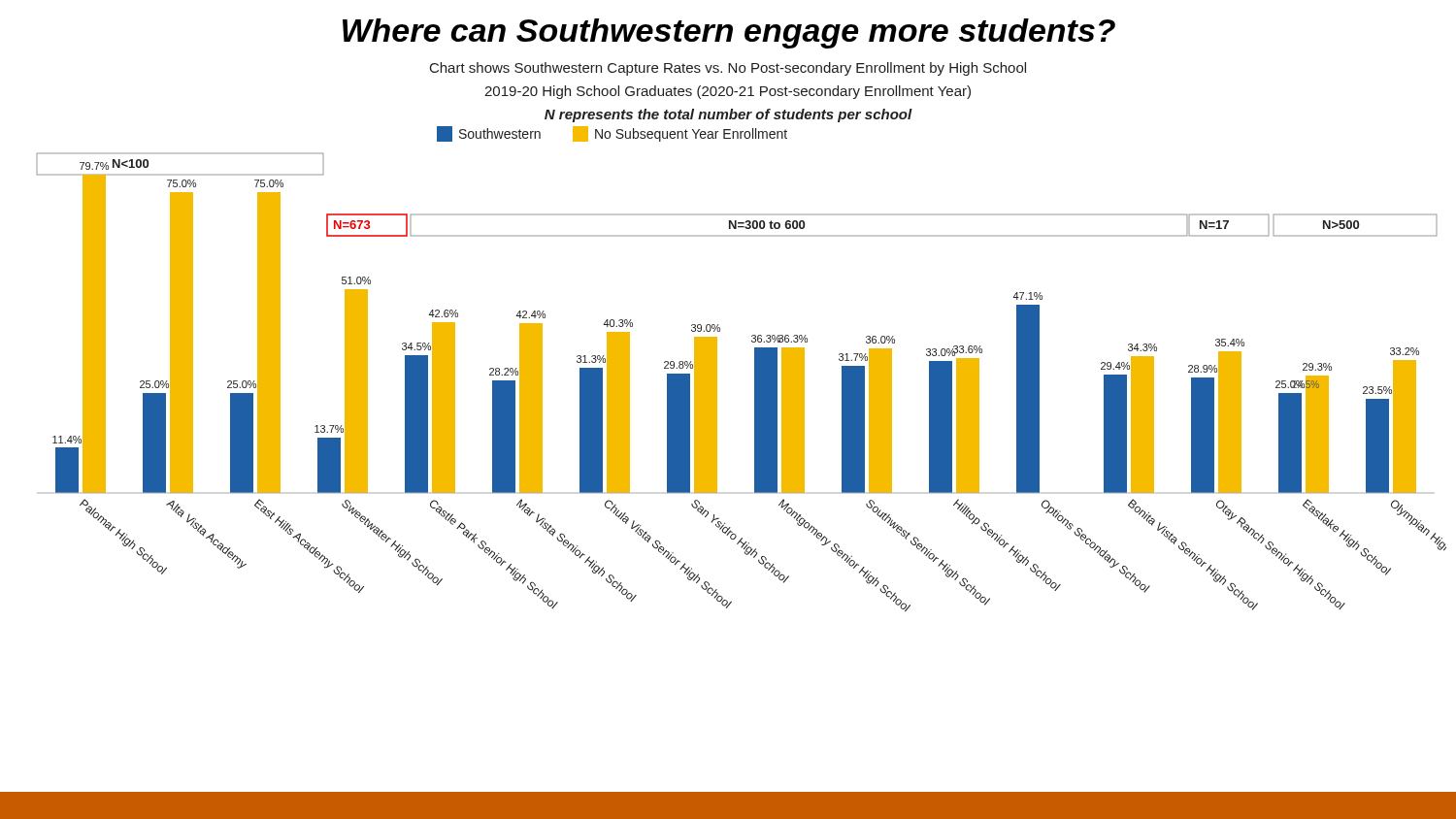This screenshot has height=819, width=1456.
Task: Select the caption that reads "Chart shows Southwestern Capture"
Action: [x=728, y=91]
